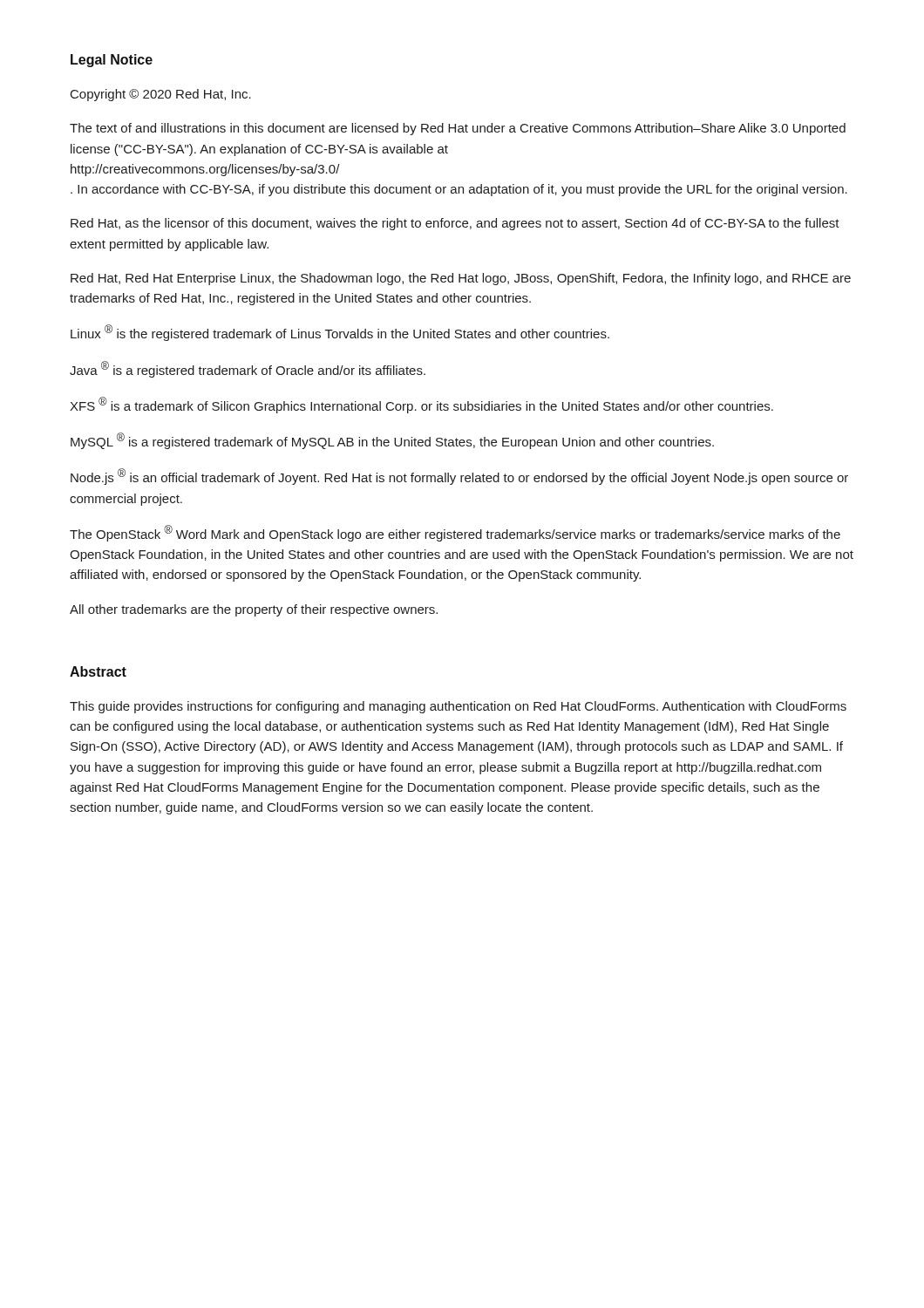
Task: Locate the text block with the text "Red Hat, as"
Action: (454, 233)
